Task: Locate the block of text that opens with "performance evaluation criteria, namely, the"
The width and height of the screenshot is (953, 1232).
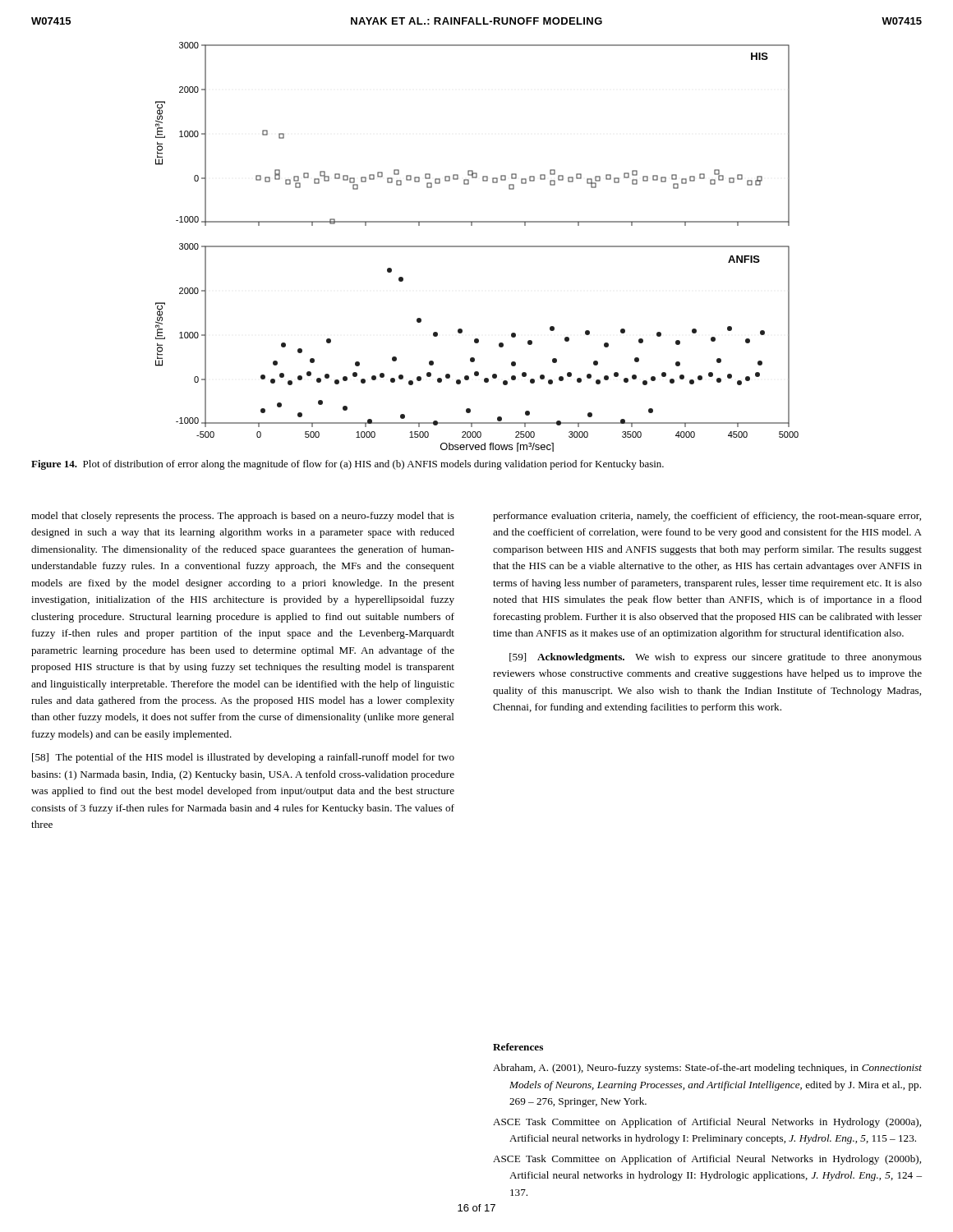Action: pyautogui.click(x=707, y=575)
